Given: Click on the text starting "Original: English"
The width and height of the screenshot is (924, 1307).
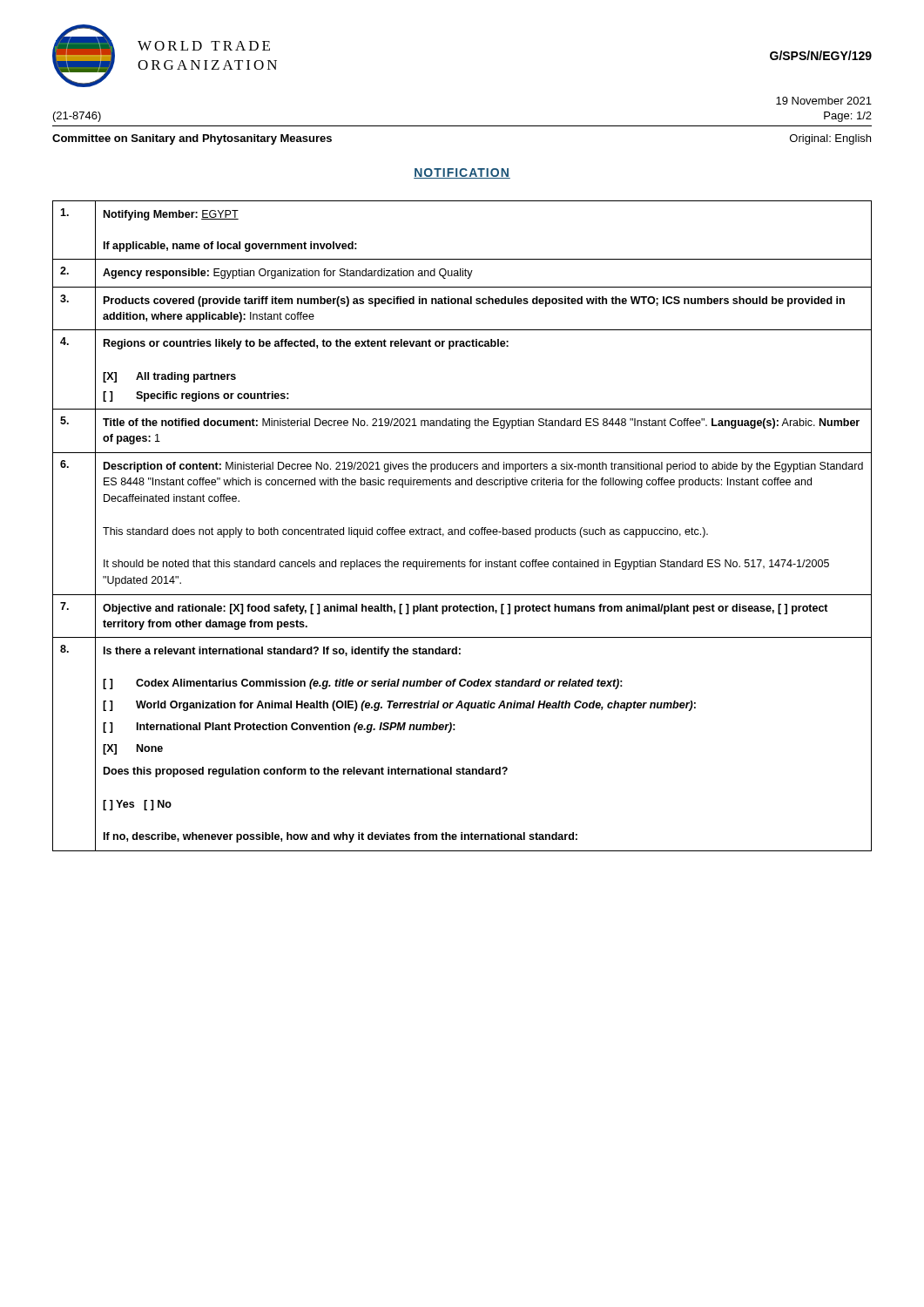Looking at the screenshot, I should coord(830,138).
